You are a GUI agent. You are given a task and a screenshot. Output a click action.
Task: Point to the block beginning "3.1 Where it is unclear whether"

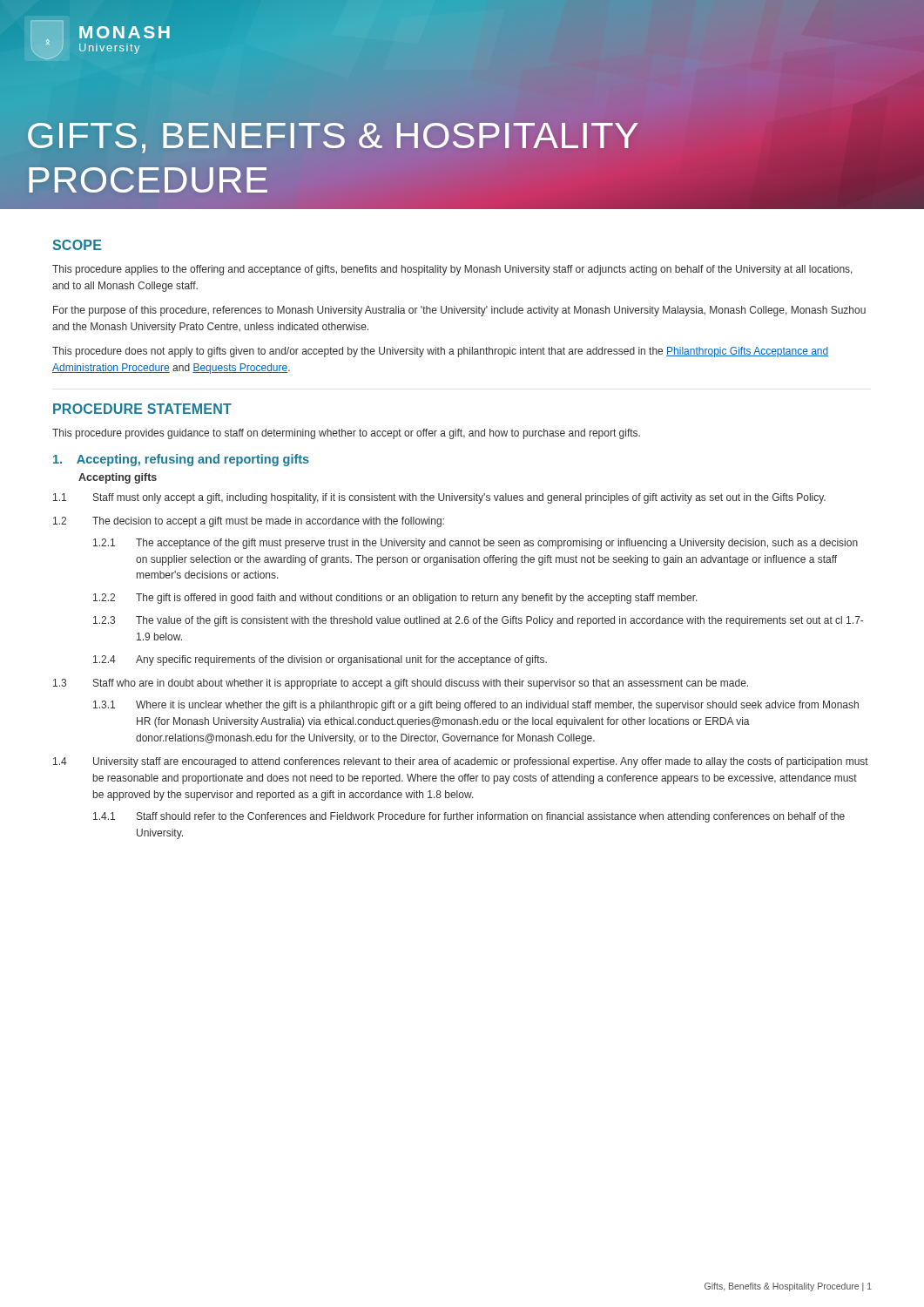[x=482, y=722]
